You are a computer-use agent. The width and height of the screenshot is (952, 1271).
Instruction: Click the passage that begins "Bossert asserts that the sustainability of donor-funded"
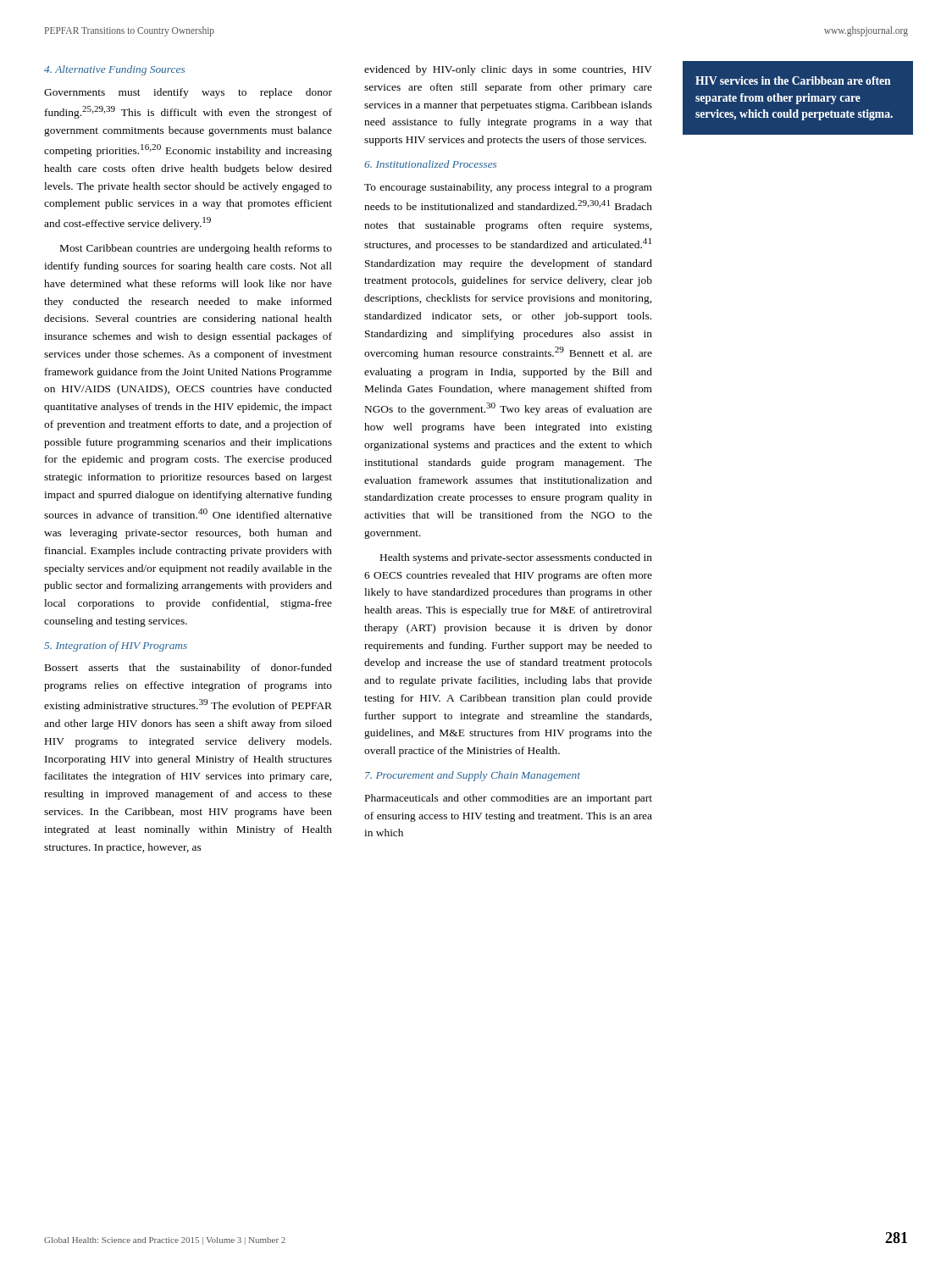[188, 758]
